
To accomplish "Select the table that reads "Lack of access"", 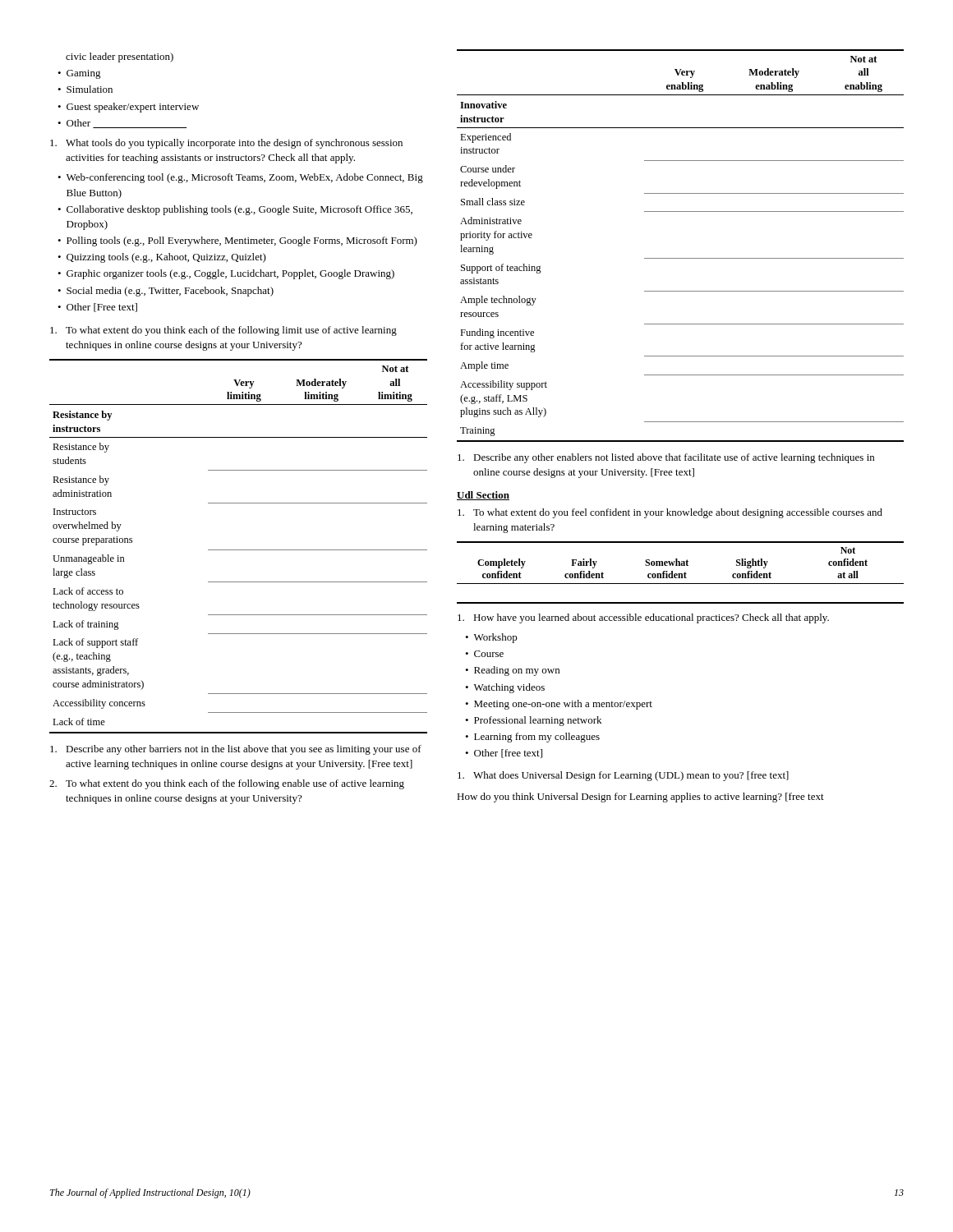I will click(238, 546).
